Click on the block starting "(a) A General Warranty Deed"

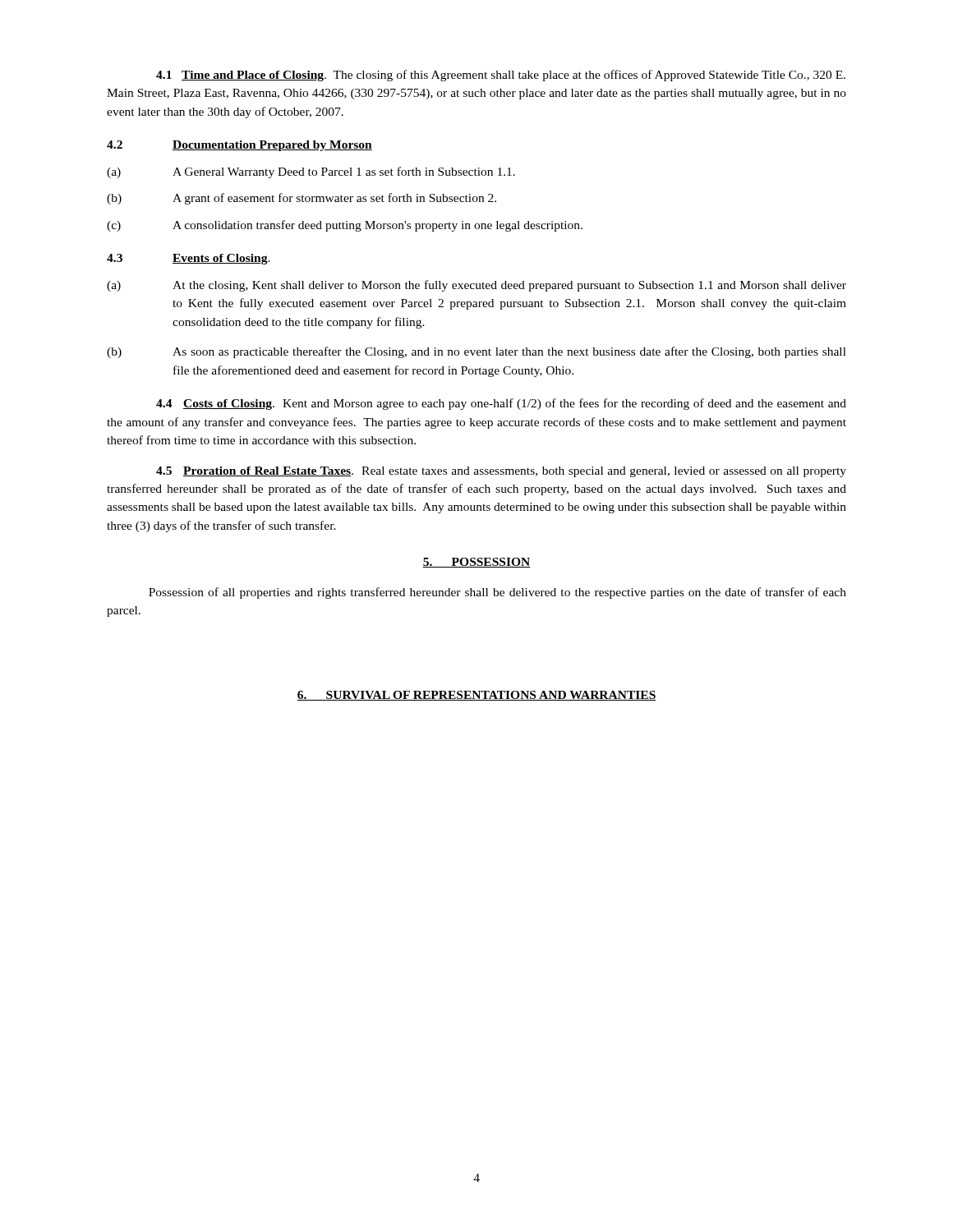point(476,172)
